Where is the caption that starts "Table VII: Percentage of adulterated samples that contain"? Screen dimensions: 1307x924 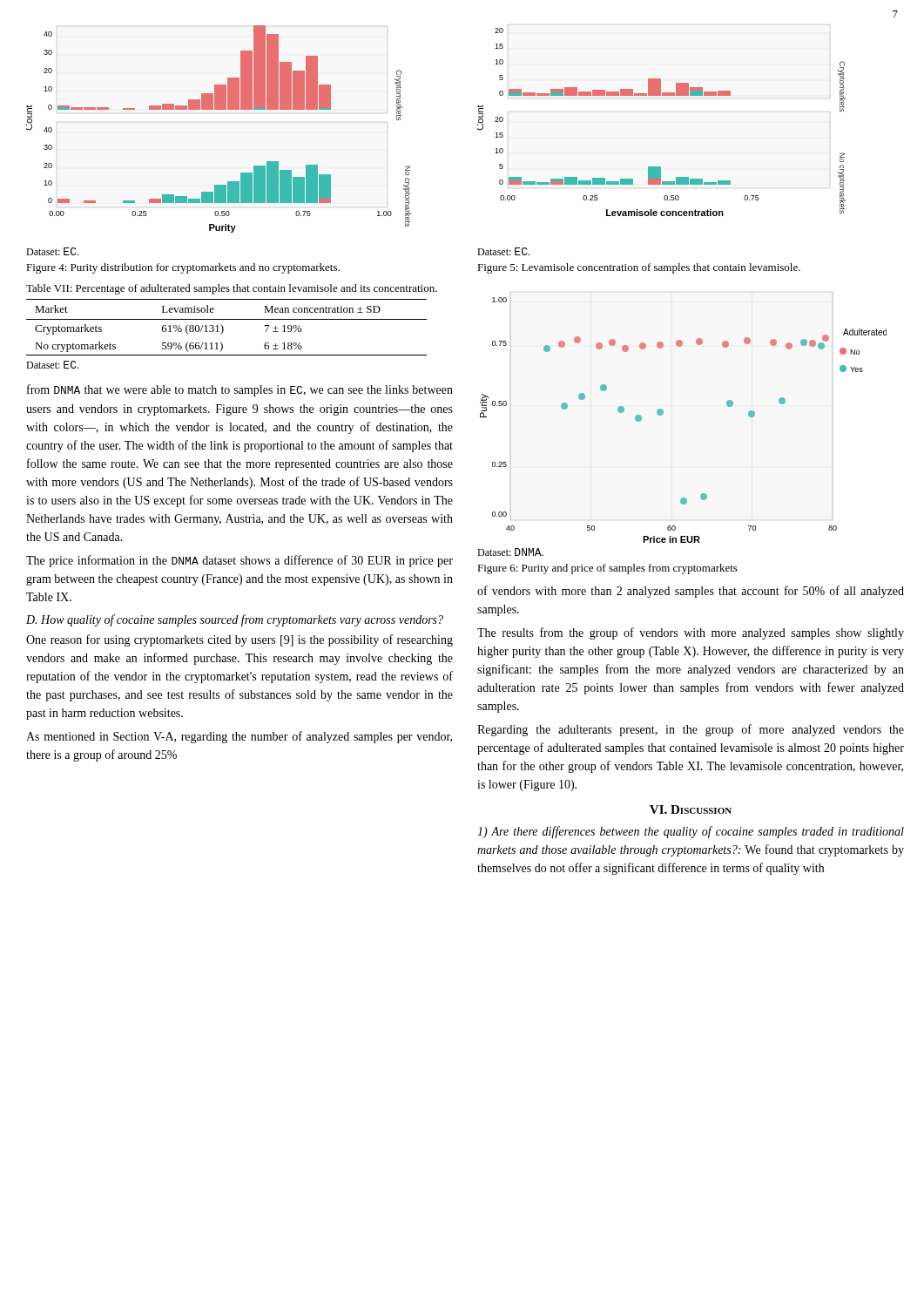point(232,288)
